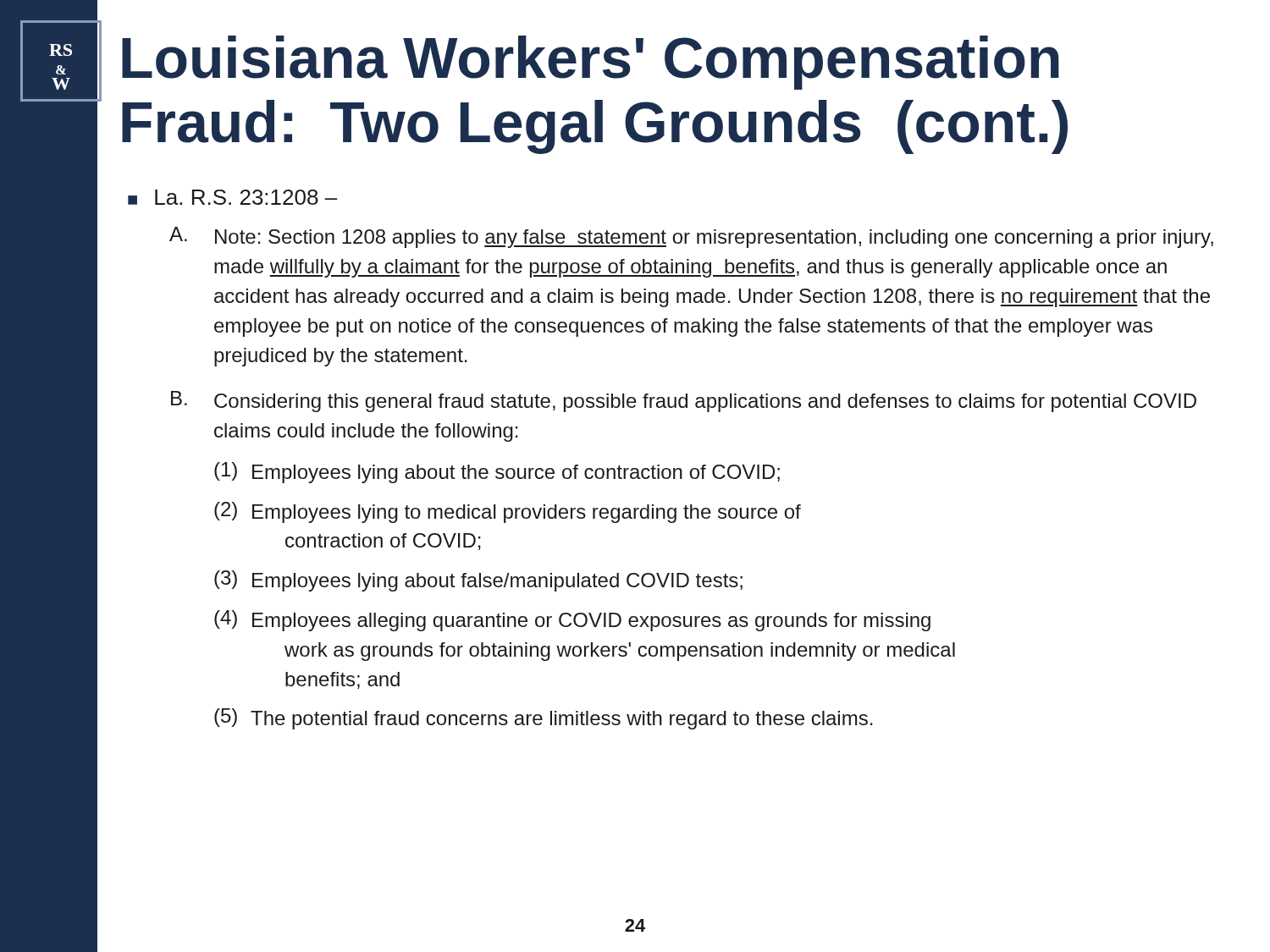Locate the passage starting "B. Considering this general fraud statute,"

tap(703, 416)
